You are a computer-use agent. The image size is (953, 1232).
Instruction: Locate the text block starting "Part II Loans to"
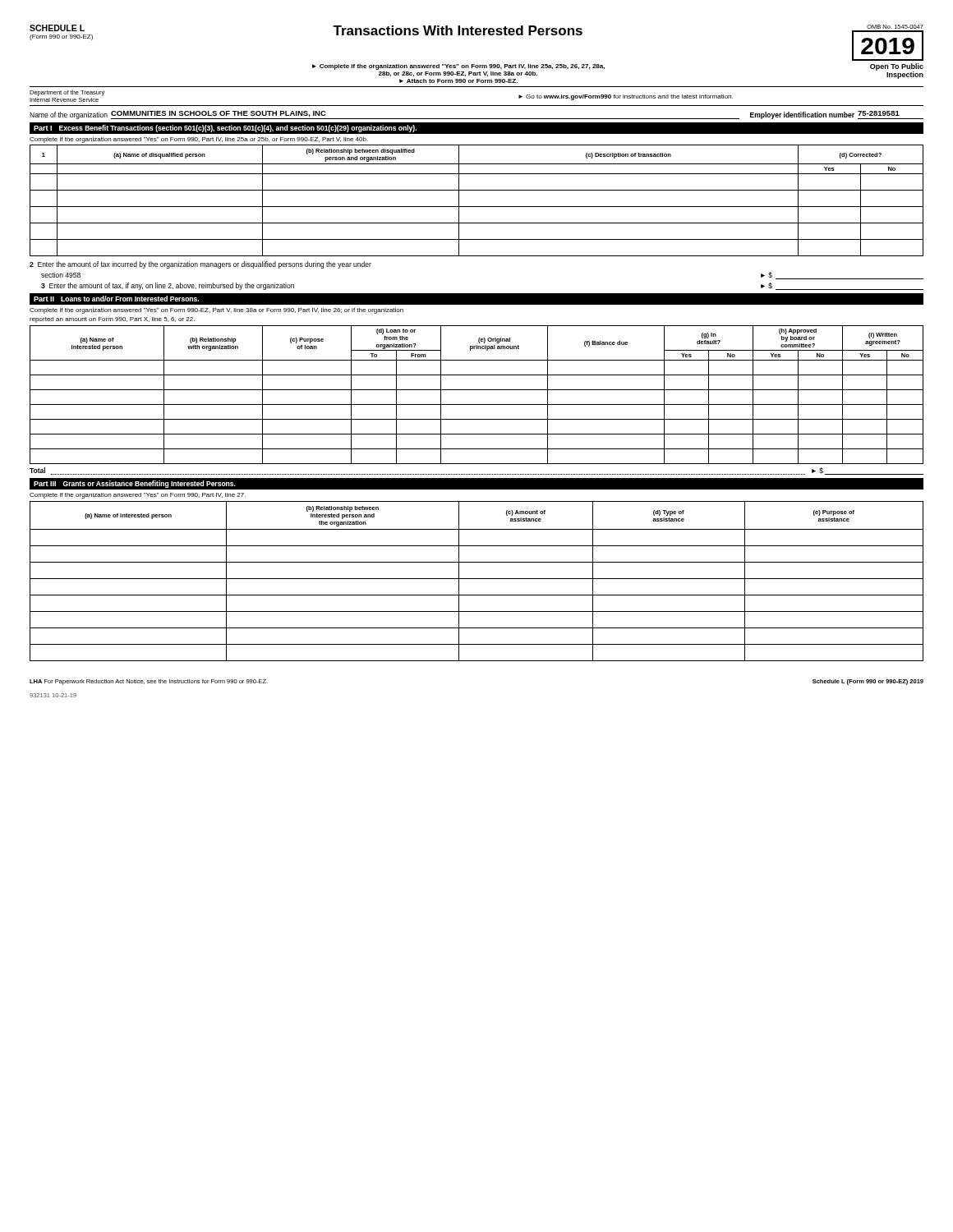pyautogui.click(x=117, y=299)
